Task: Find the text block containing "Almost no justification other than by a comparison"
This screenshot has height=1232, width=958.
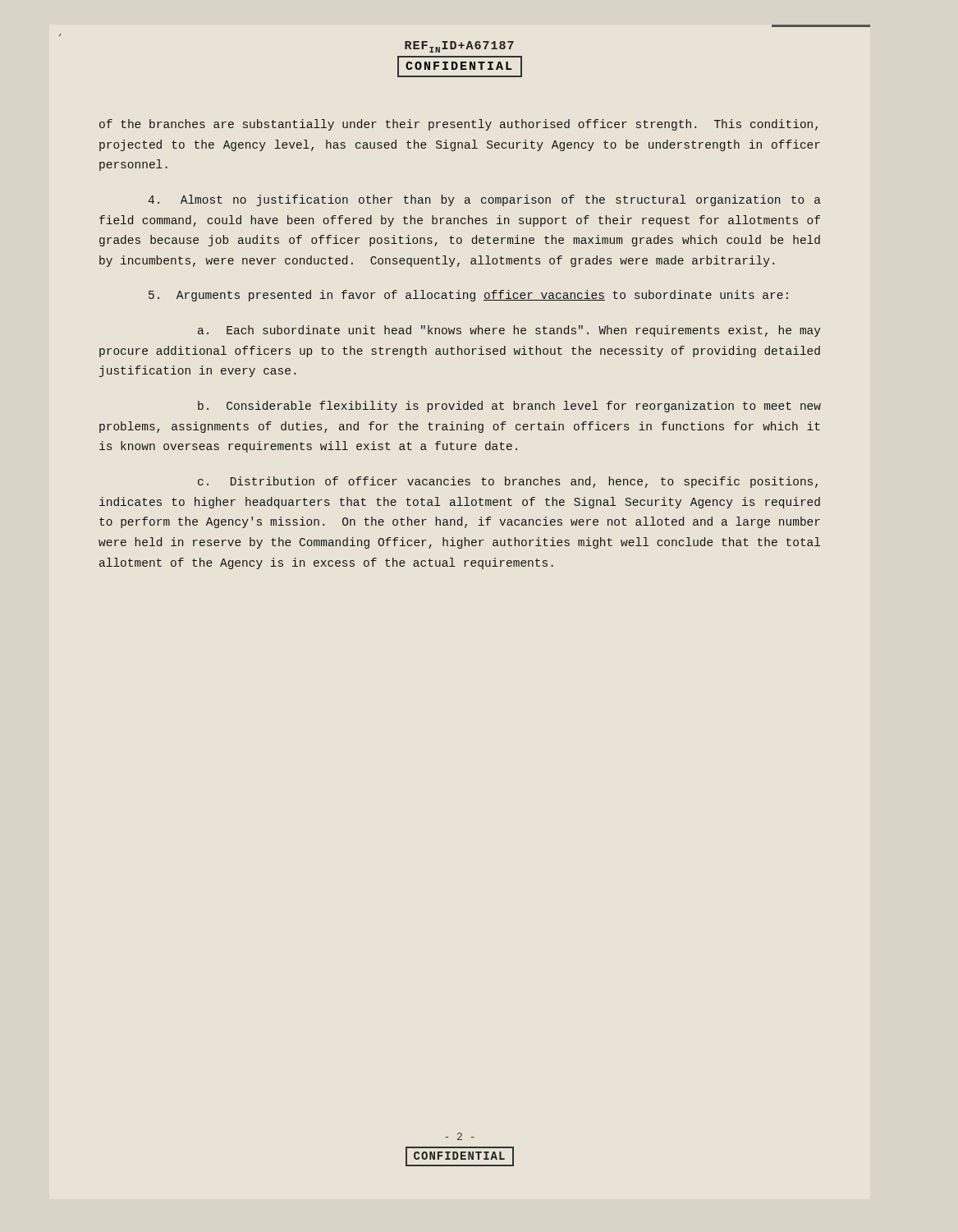Action: [x=460, y=231]
